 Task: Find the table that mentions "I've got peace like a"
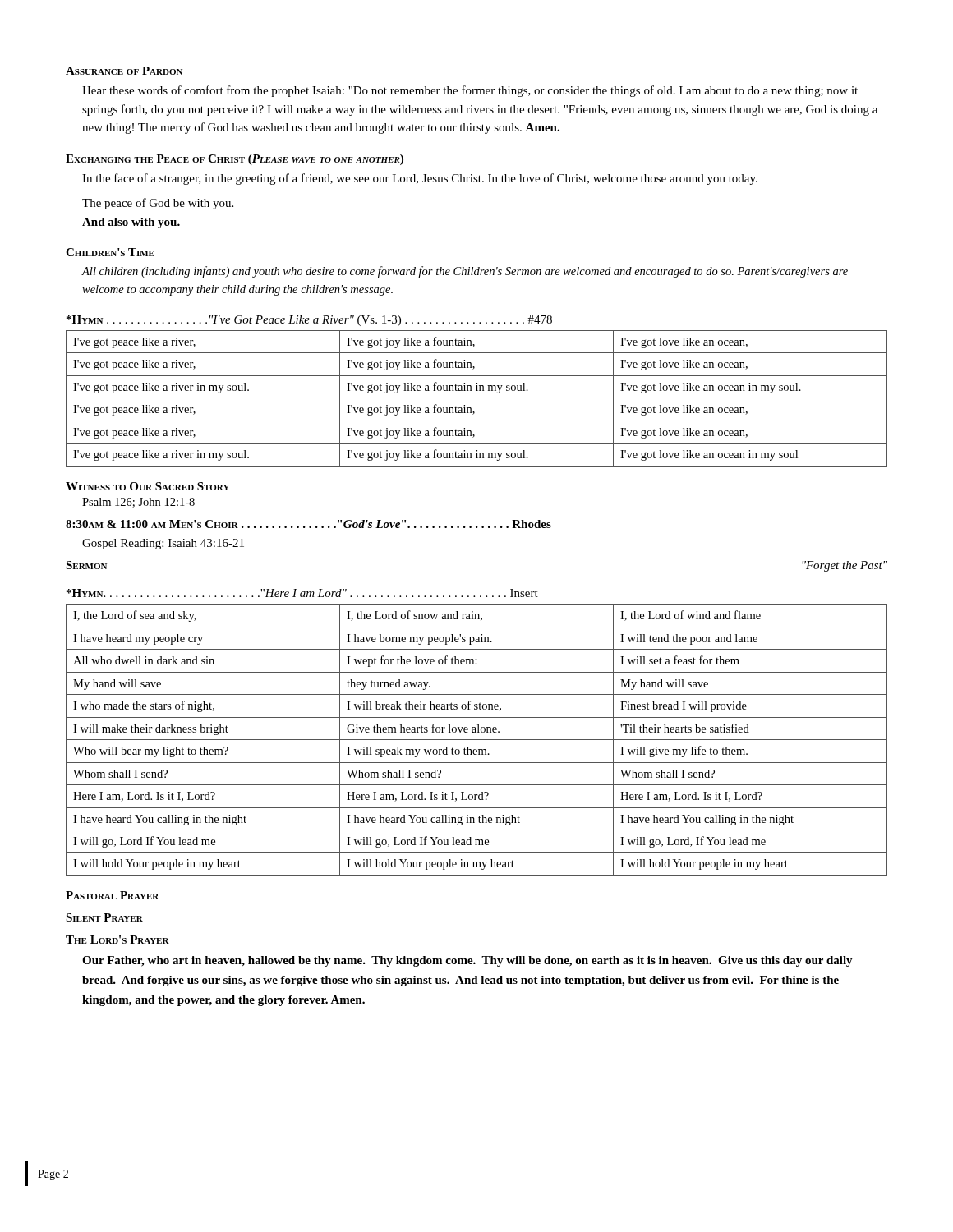click(x=476, y=398)
